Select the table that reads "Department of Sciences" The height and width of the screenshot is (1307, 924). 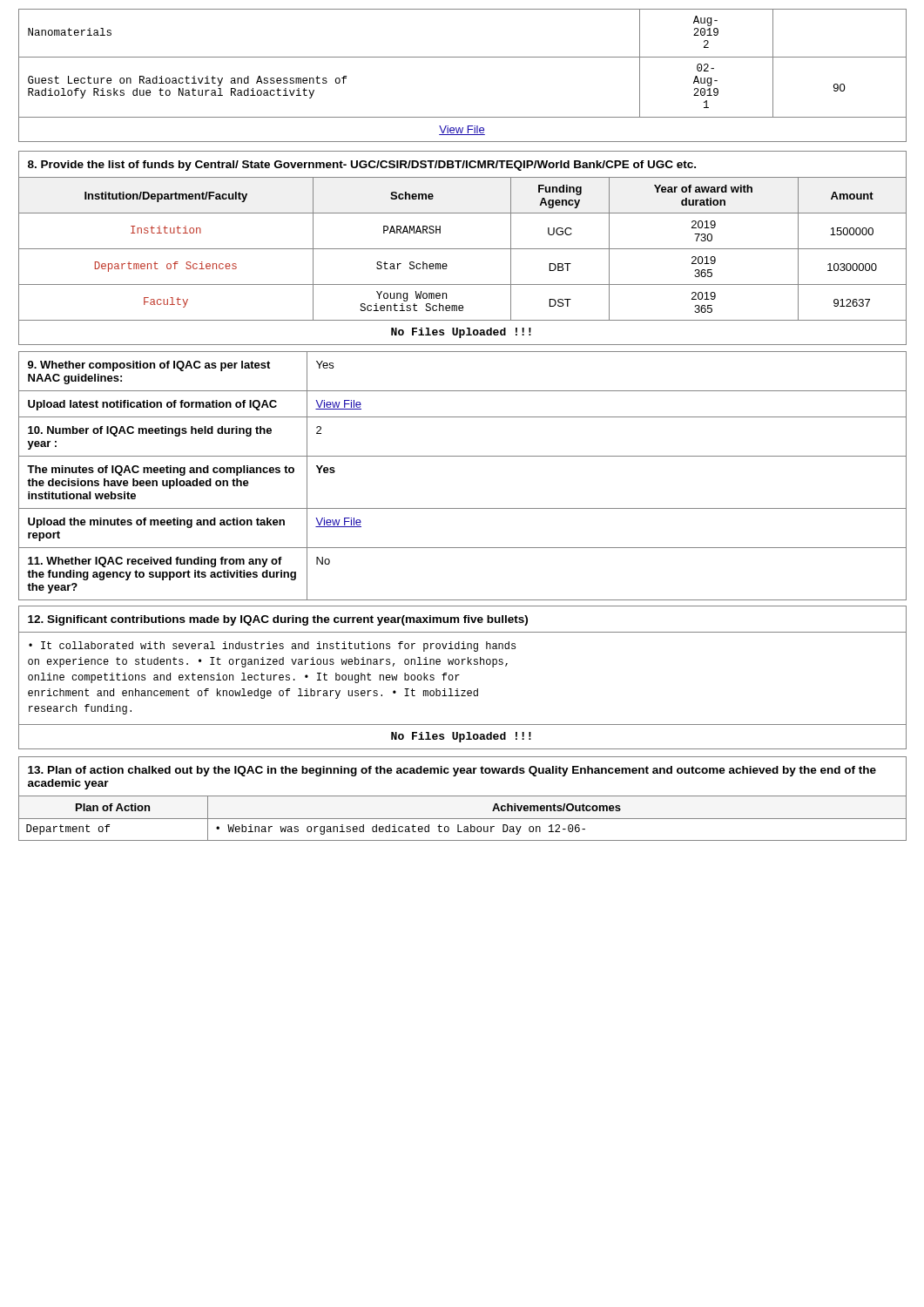(462, 249)
